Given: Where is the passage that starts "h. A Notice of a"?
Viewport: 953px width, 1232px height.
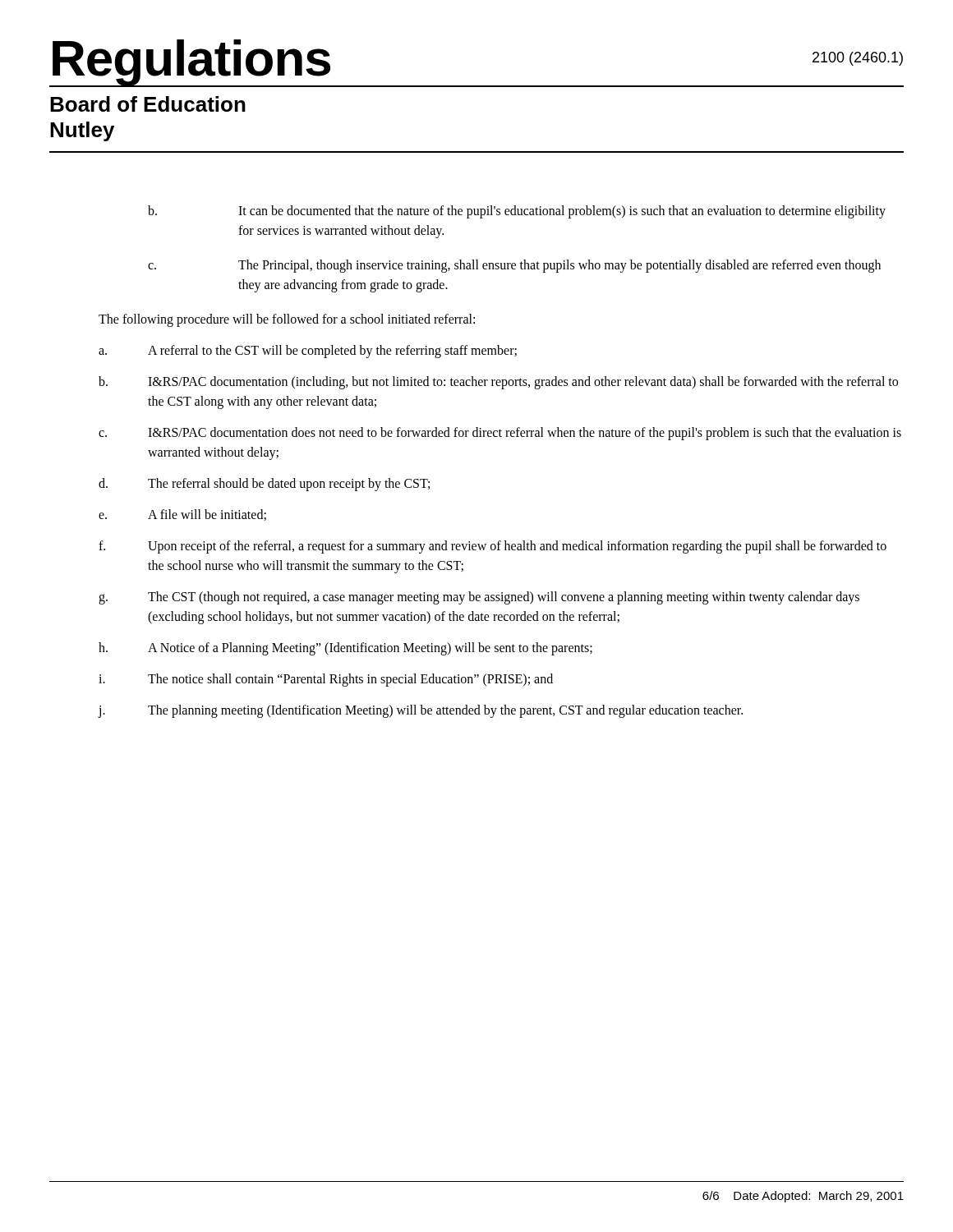Looking at the screenshot, I should pos(501,648).
